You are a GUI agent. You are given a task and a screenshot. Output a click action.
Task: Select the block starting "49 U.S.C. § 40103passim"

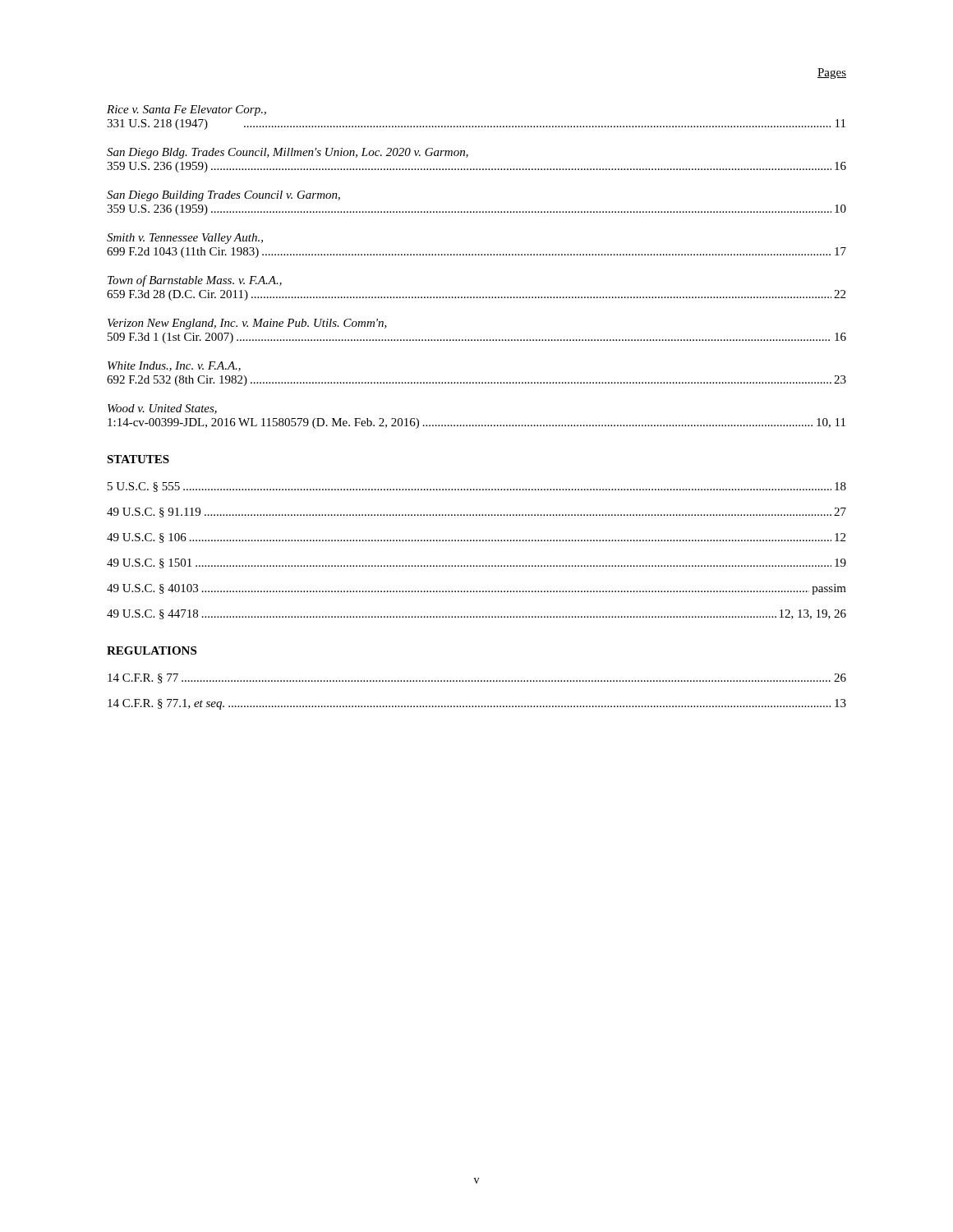[x=476, y=588]
